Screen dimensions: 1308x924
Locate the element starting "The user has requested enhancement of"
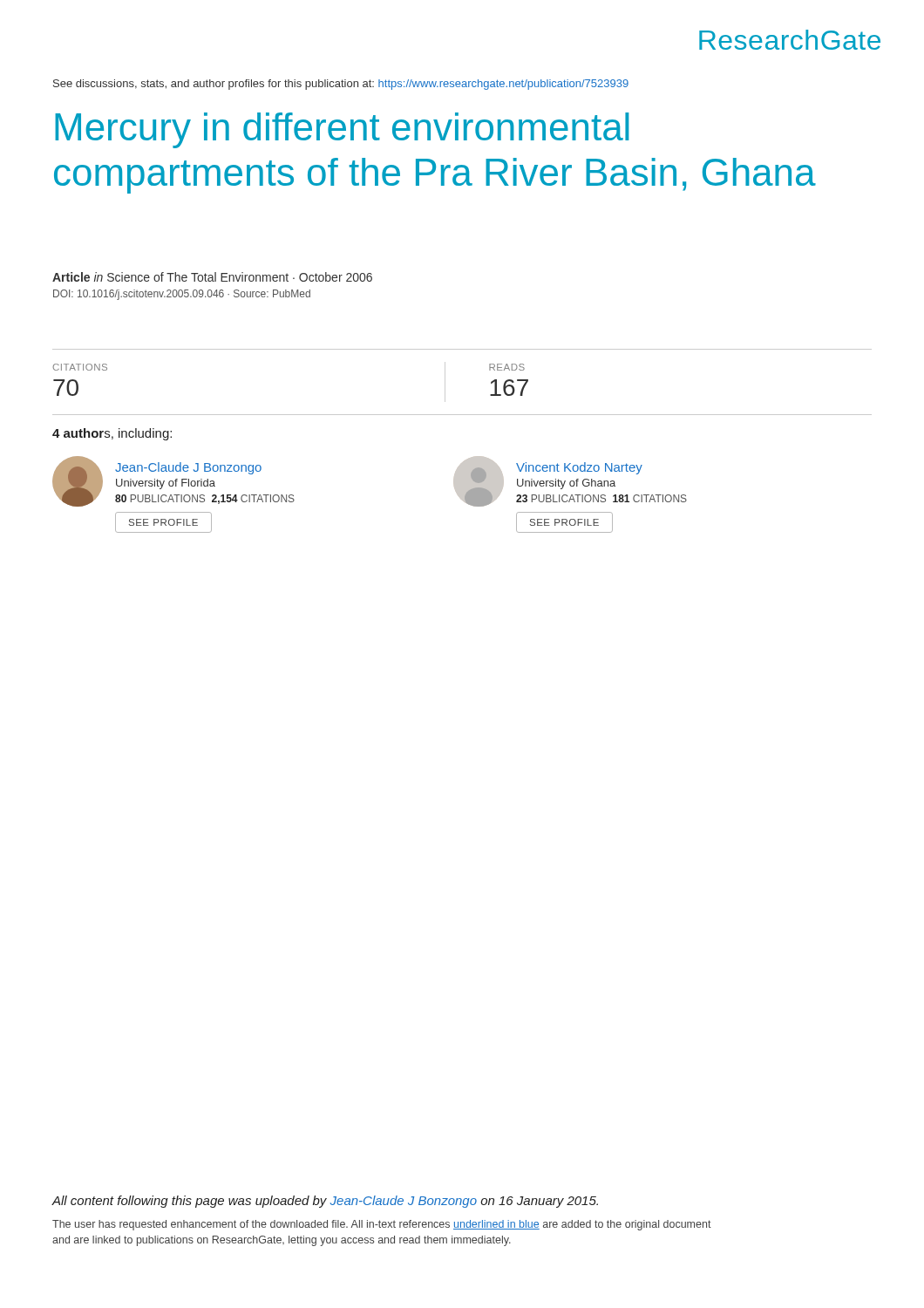(x=382, y=1232)
